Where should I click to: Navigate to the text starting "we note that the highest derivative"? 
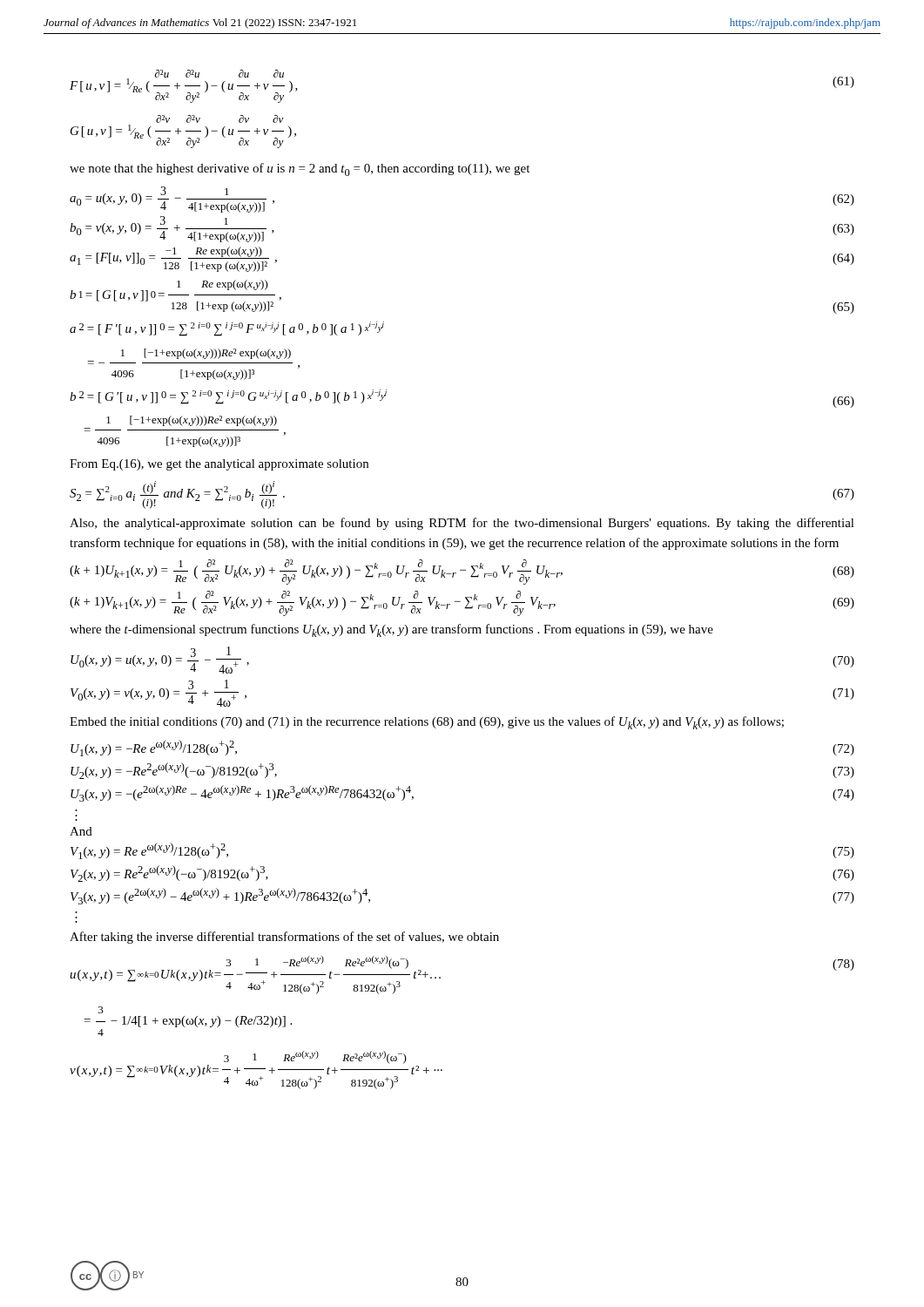(300, 170)
